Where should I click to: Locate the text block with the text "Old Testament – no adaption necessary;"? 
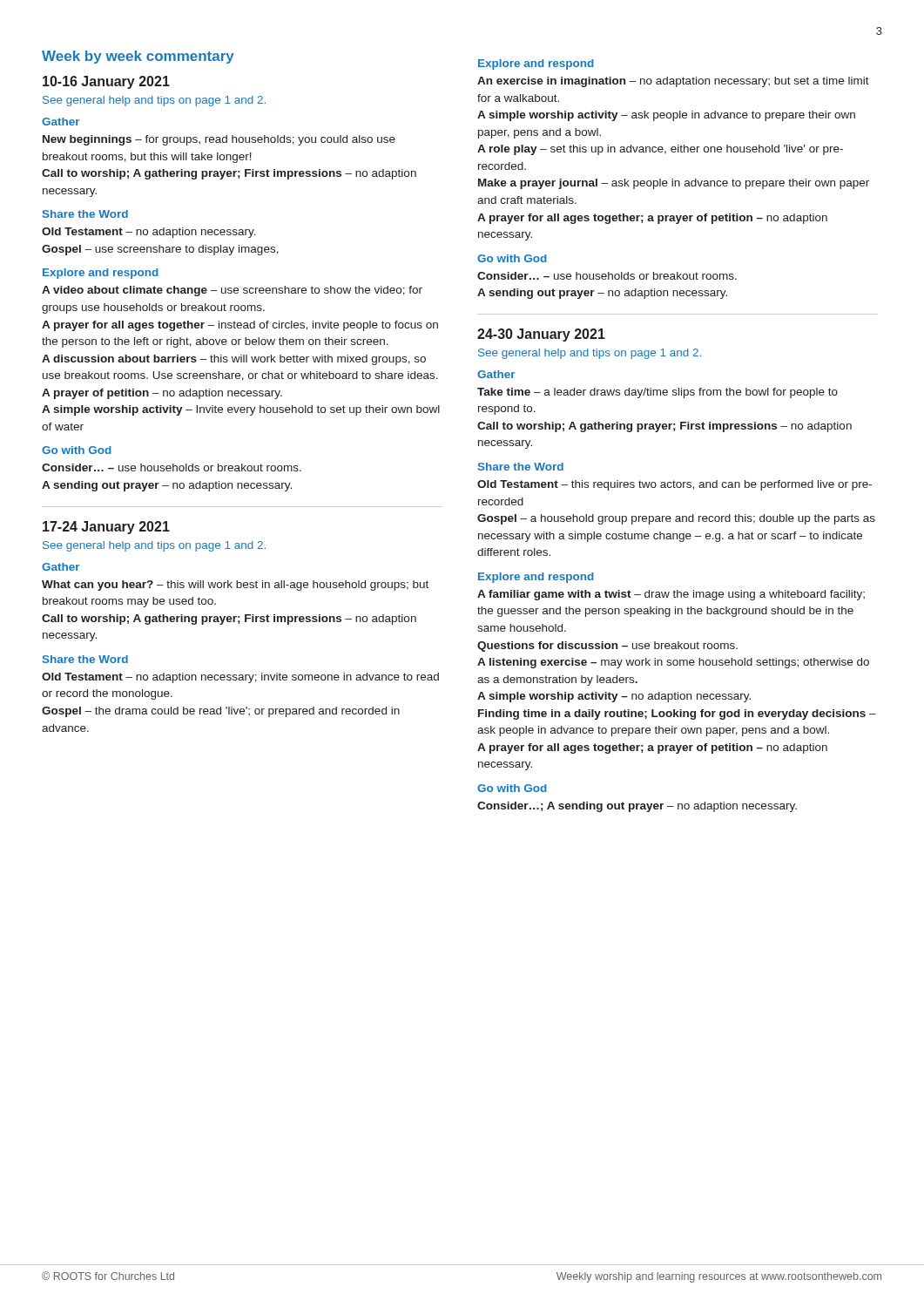pyautogui.click(x=241, y=702)
